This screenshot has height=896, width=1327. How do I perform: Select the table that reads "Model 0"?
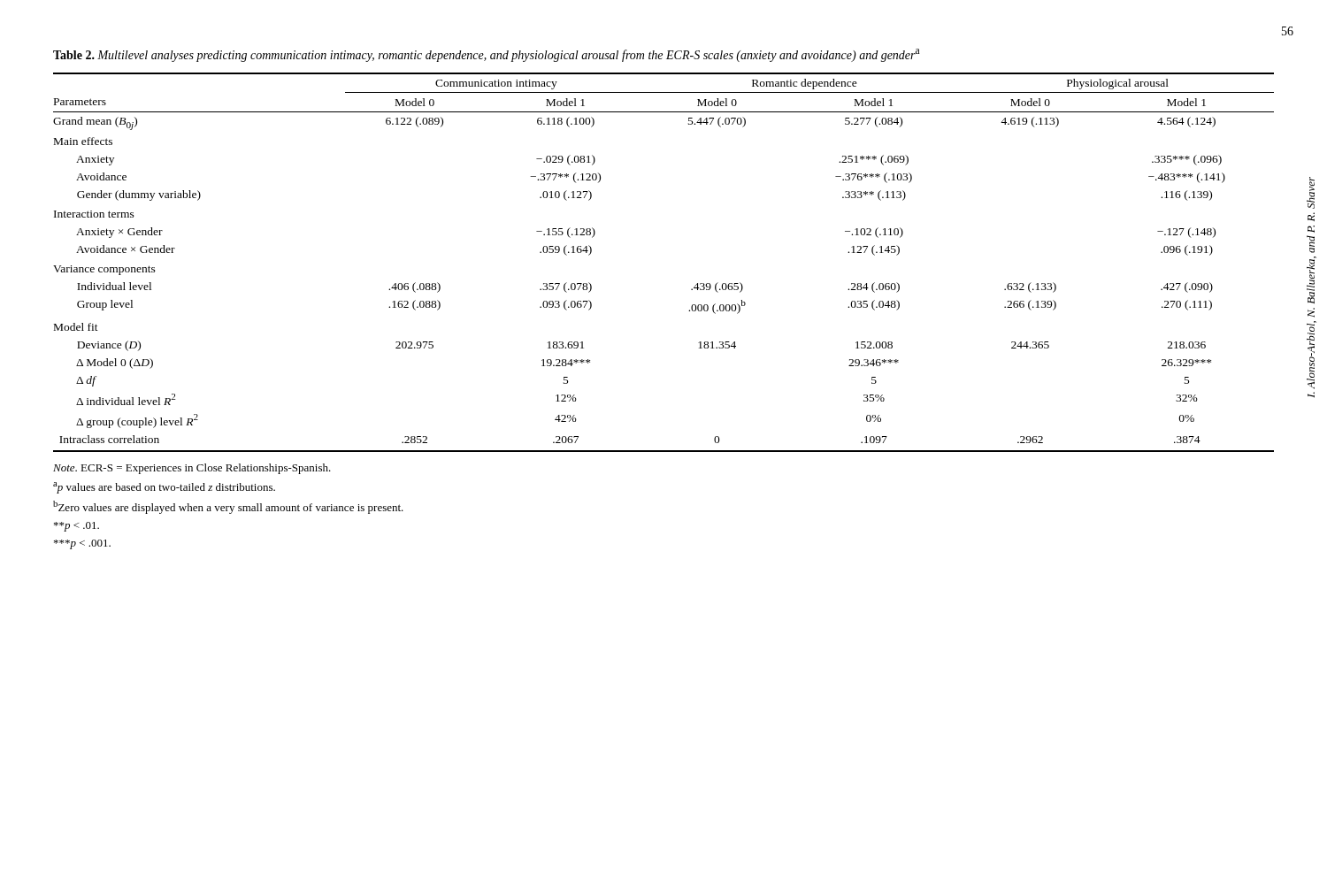click(x=664, y=262)
